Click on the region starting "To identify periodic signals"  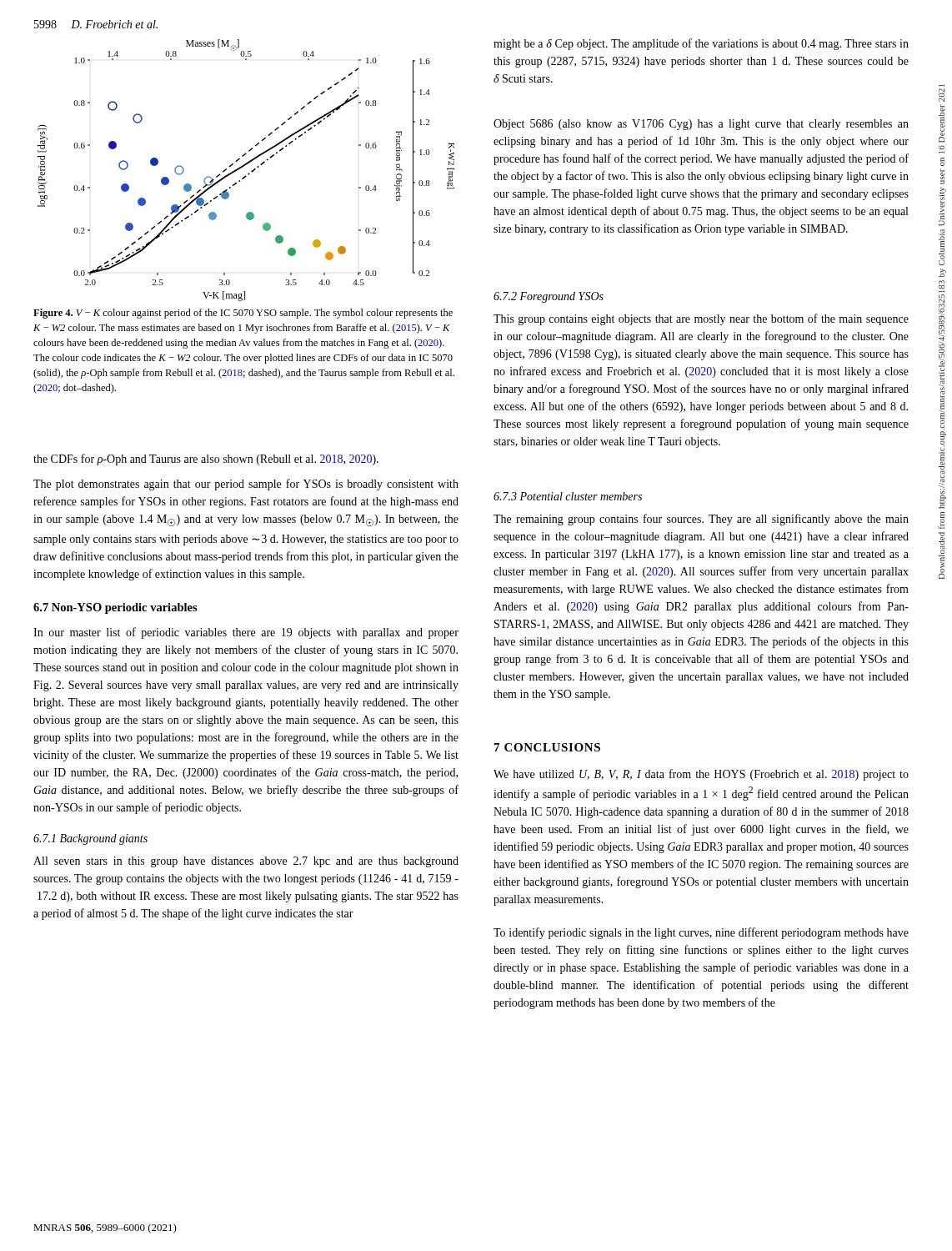click(x=701, y=968)
